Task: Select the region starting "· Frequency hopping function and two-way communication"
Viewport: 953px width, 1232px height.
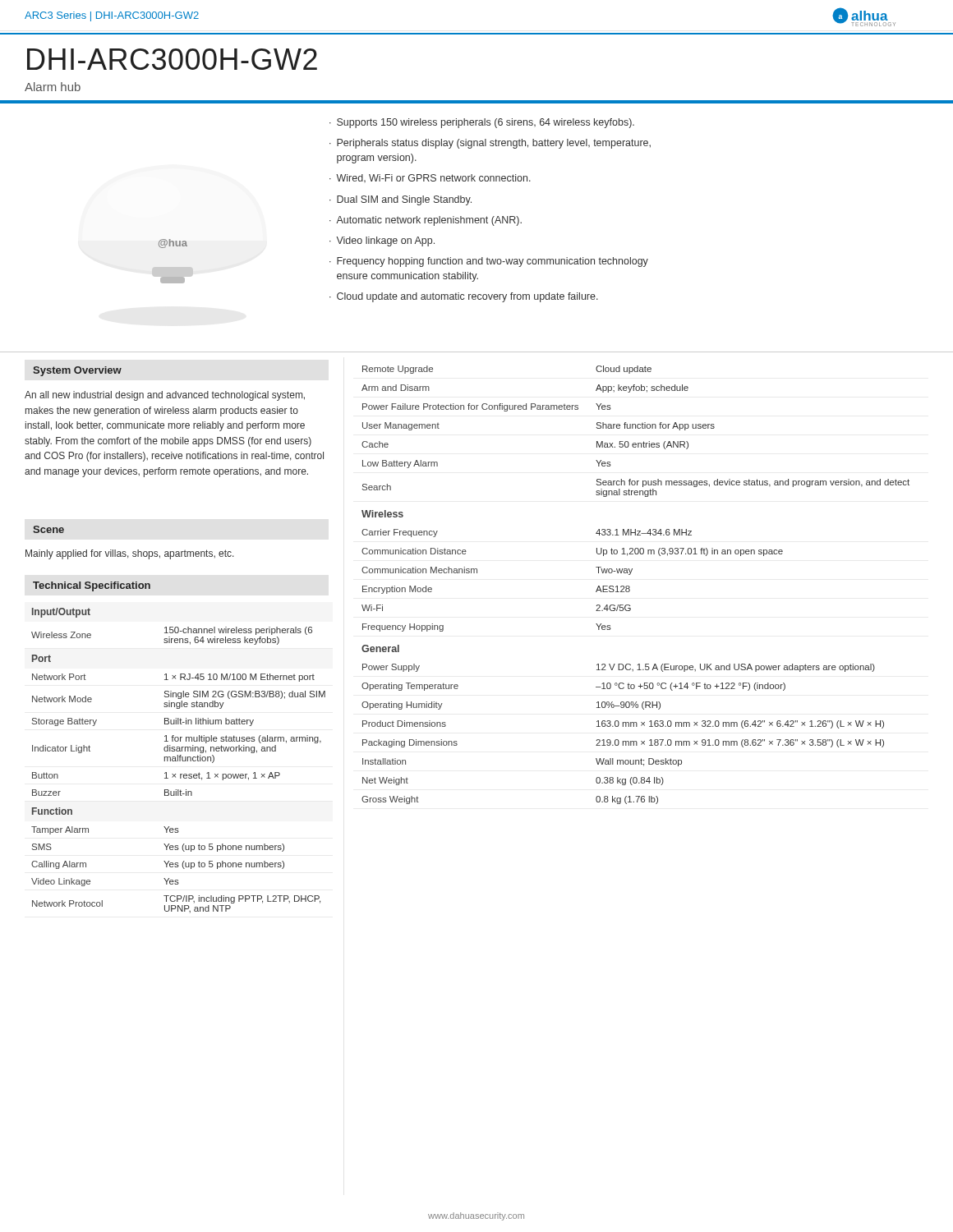Action: coord(488,269)
